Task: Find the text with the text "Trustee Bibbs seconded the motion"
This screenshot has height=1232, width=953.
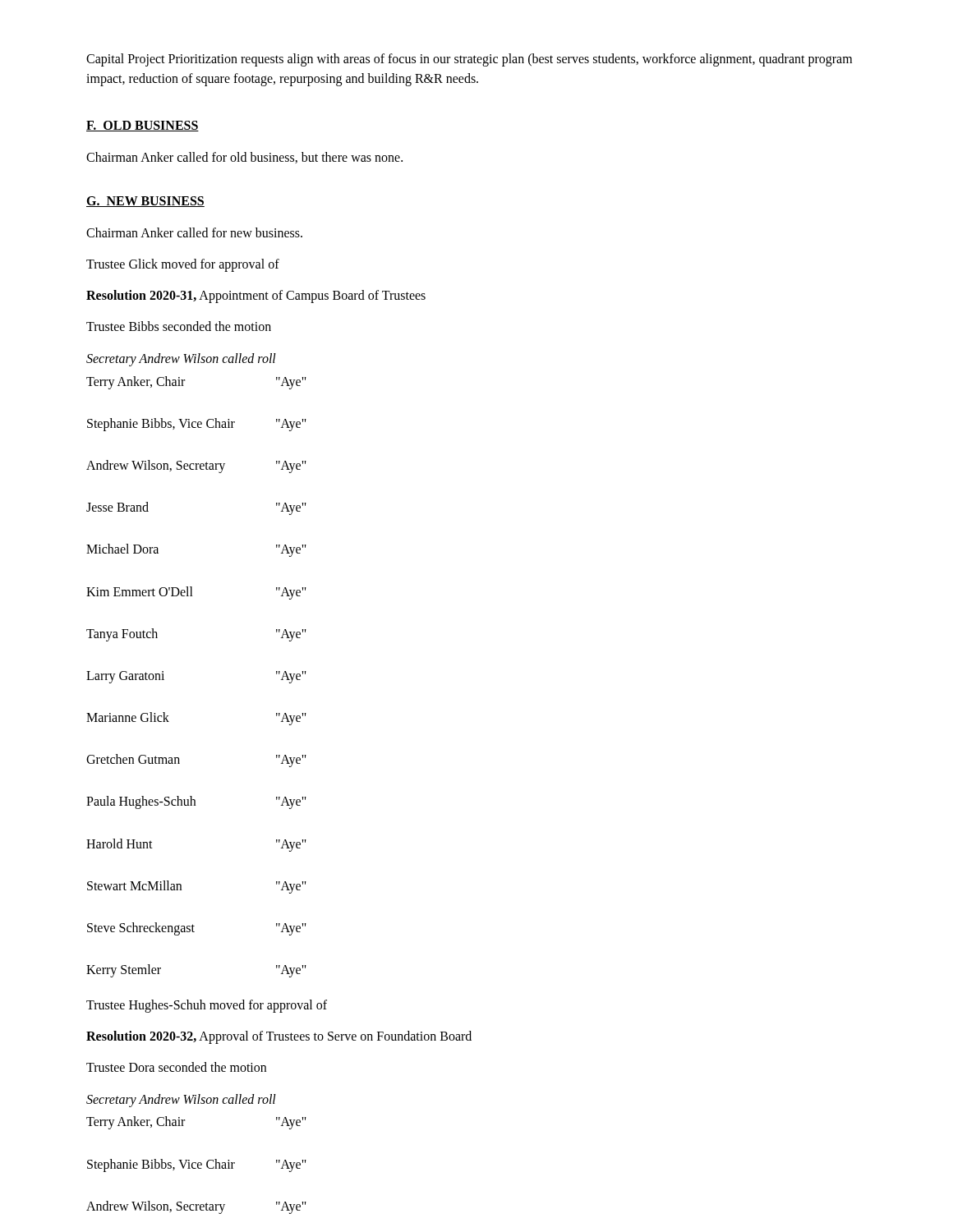Action: click(x=179, y=326)
